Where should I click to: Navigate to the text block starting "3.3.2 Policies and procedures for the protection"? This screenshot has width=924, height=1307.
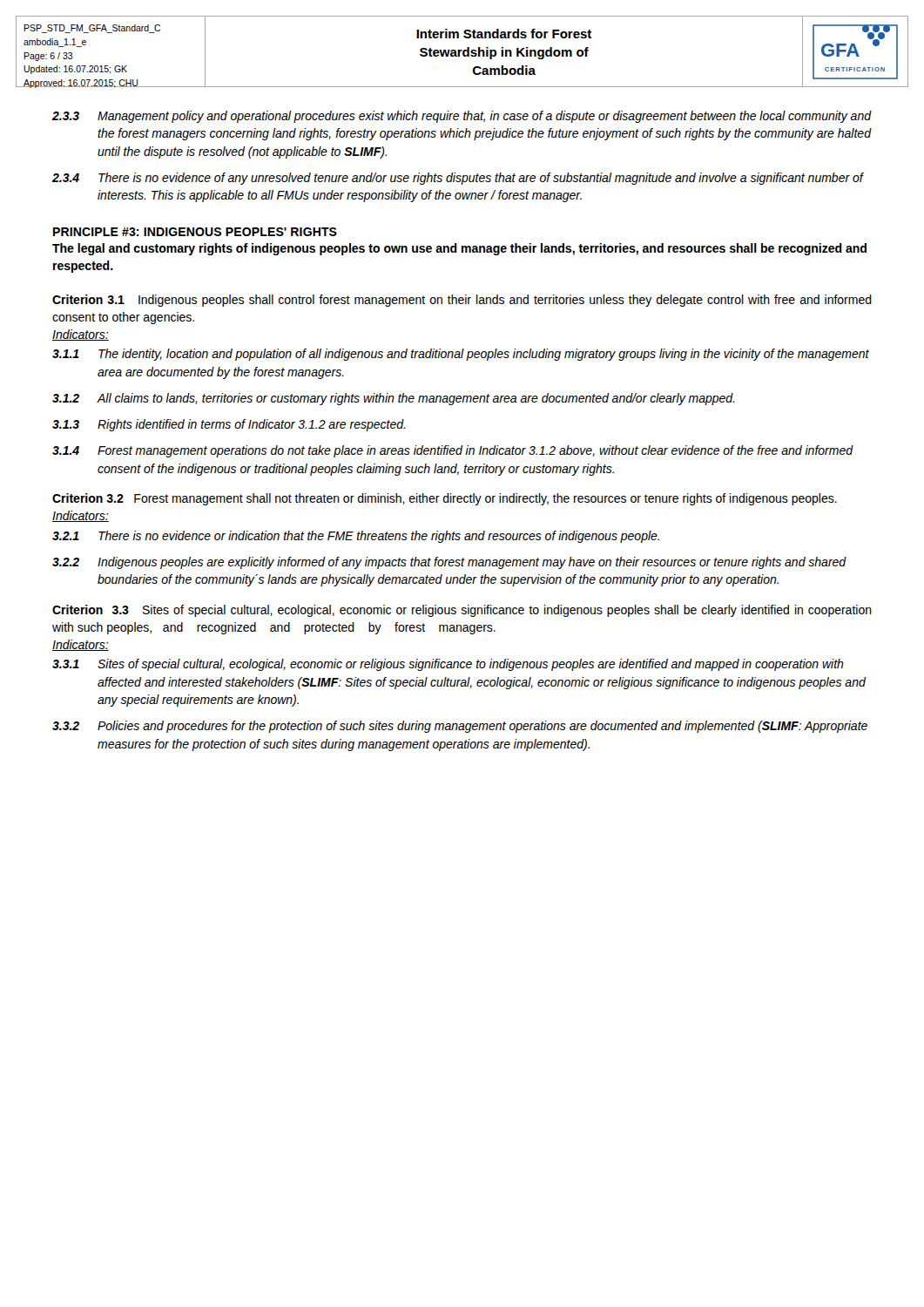click(x=462, y=735)
